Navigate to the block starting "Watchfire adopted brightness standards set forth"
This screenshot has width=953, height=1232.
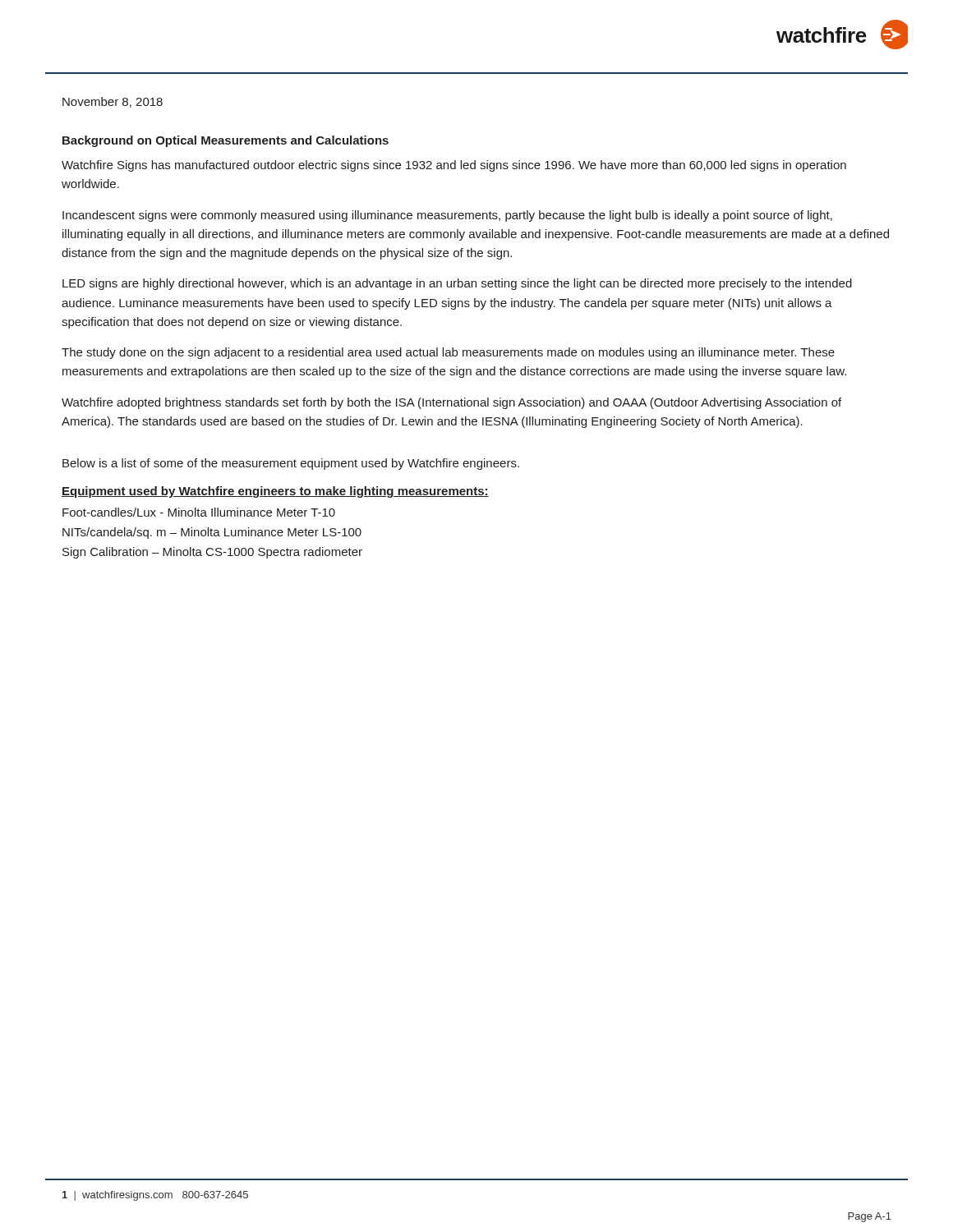[x=452, y=411]
